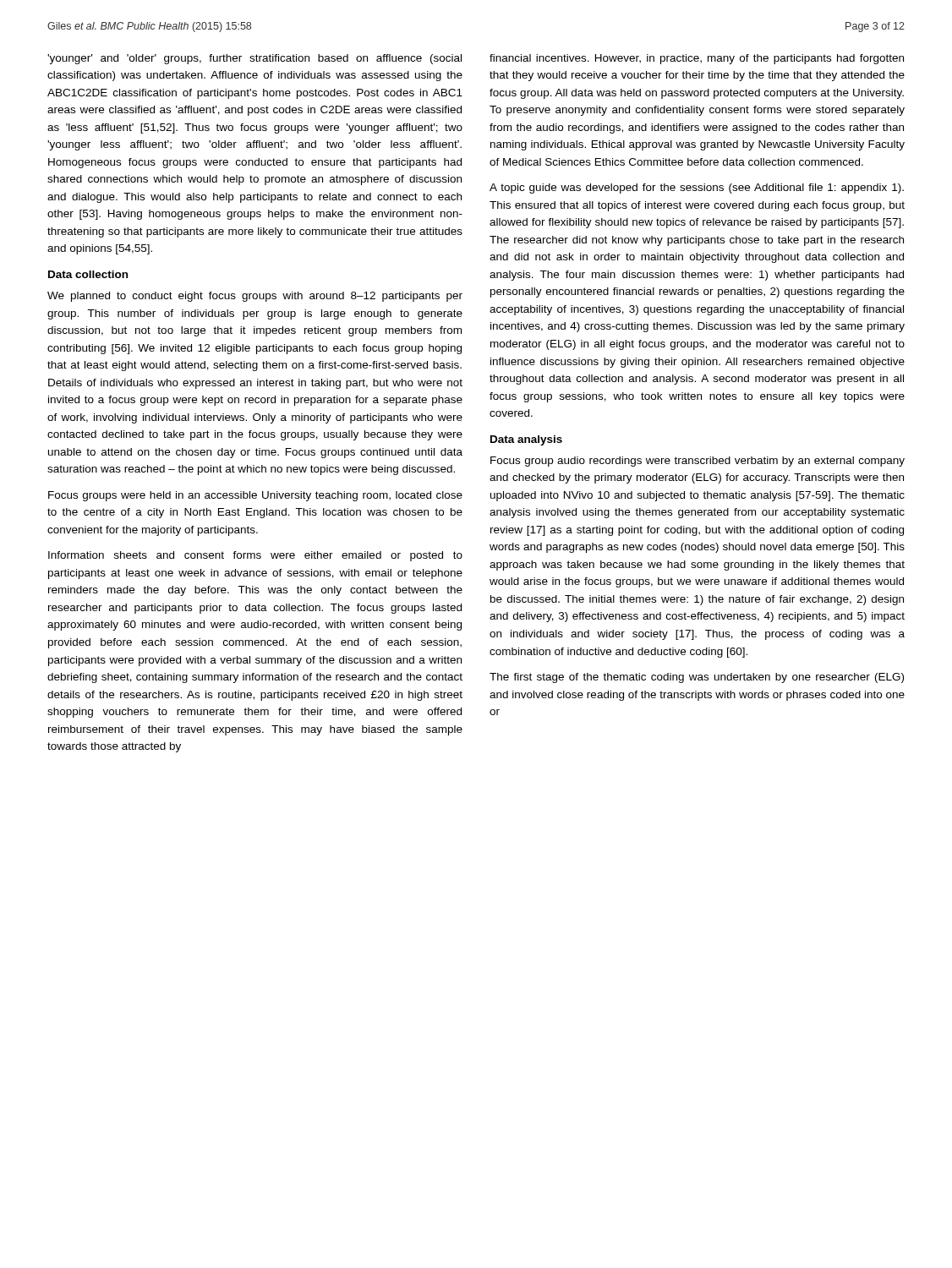The width and height of the screenshot is (952, 1268).
Task: Locate the block of text that opens with "'younger' and 'older'"
Action: [255, 154]
